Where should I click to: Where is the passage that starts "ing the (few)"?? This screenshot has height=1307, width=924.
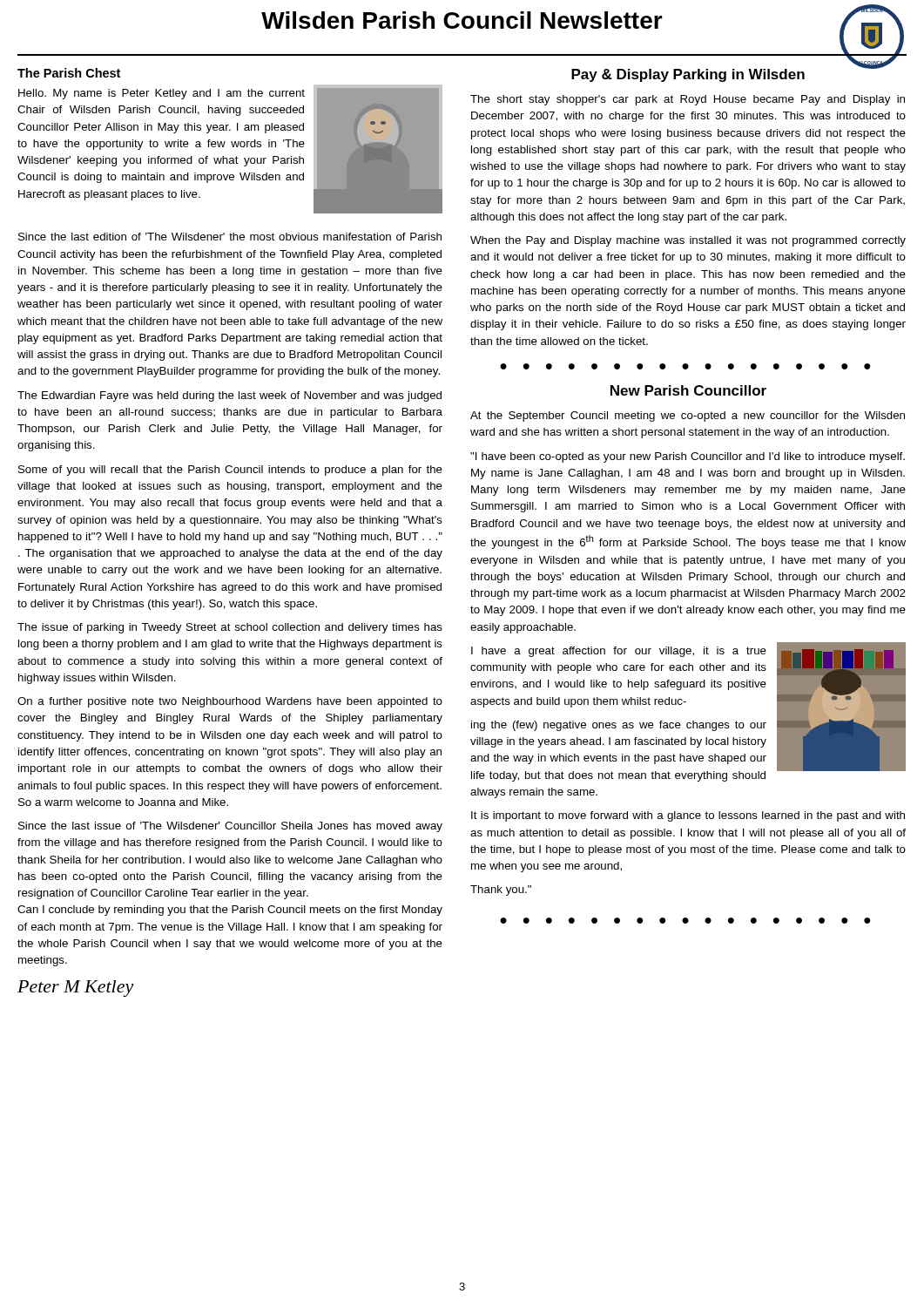tap(618, 758)
